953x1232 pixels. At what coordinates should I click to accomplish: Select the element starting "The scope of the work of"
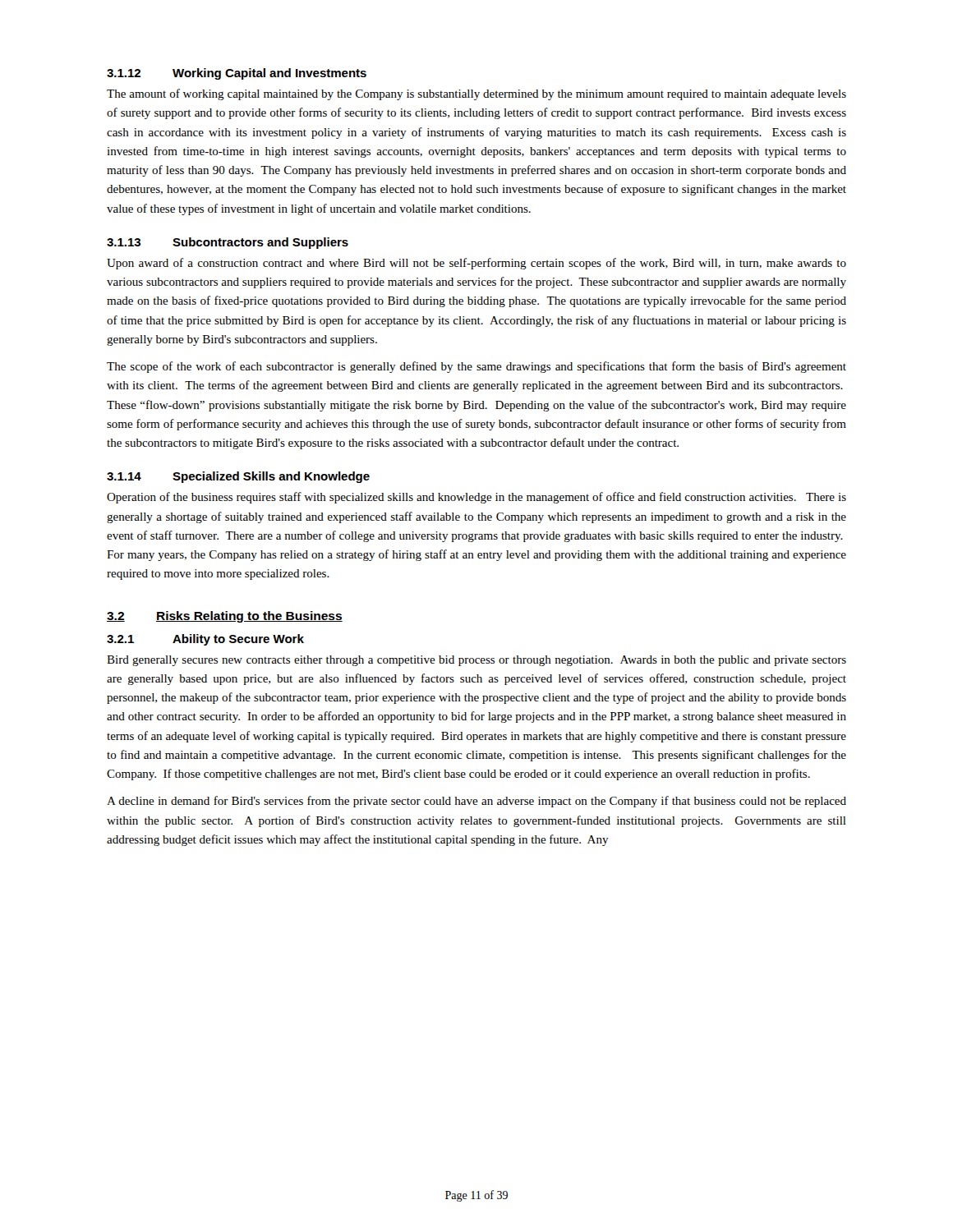[476, 405]
